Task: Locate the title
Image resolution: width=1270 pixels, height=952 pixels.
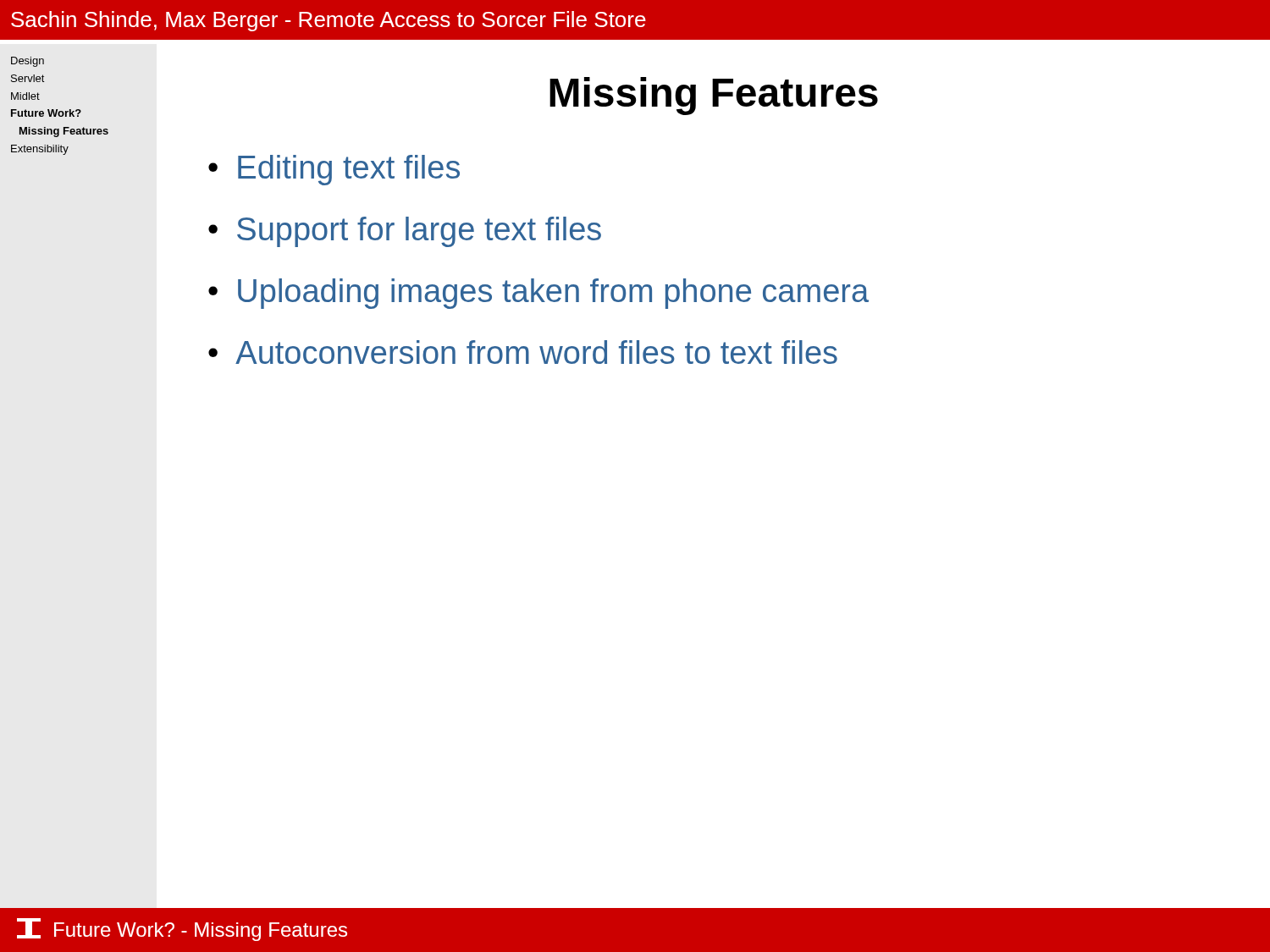Action: (x=713, y=93)
